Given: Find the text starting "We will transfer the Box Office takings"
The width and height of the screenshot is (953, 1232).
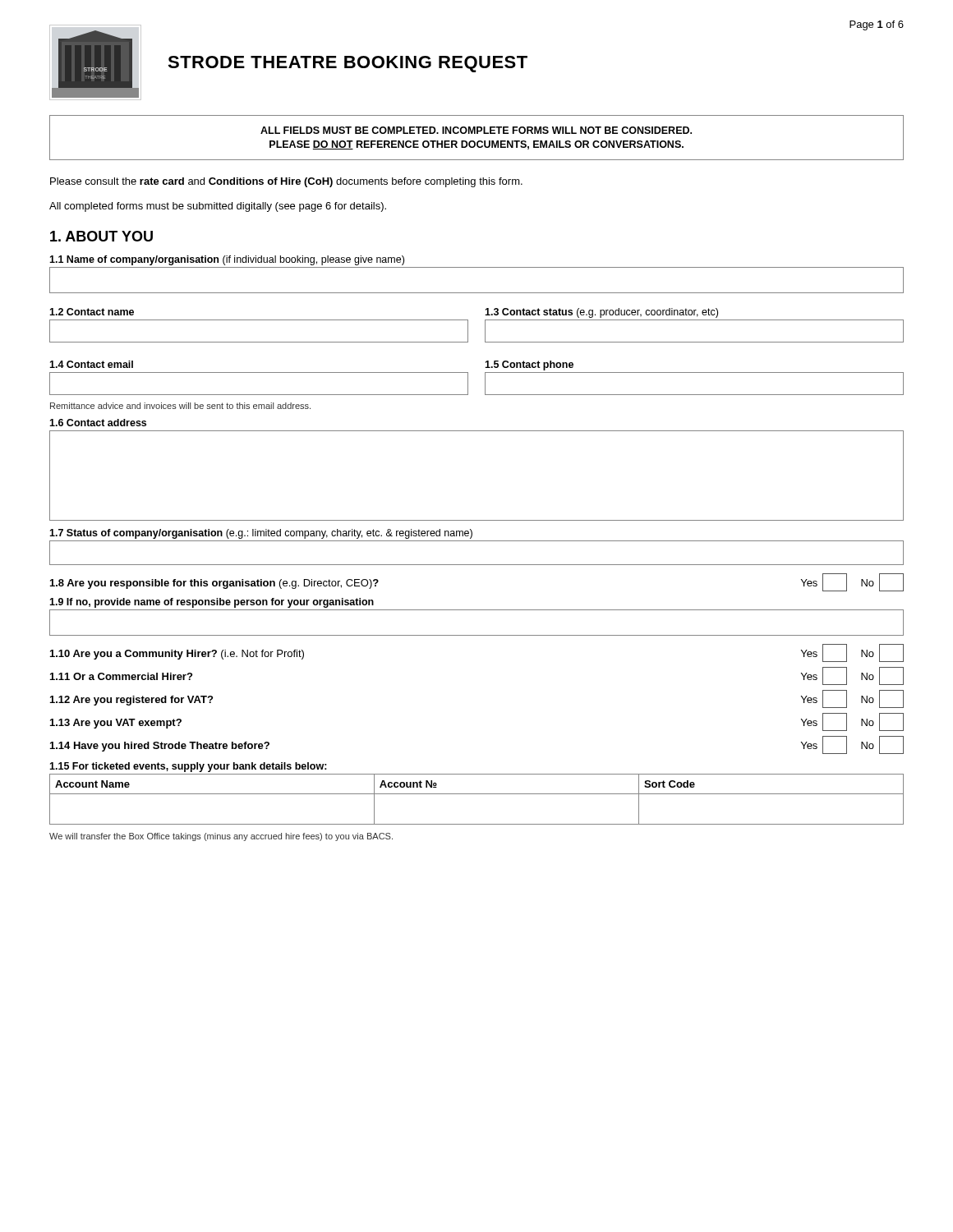Looking at the screenshot, I should [x=221, y=836].
